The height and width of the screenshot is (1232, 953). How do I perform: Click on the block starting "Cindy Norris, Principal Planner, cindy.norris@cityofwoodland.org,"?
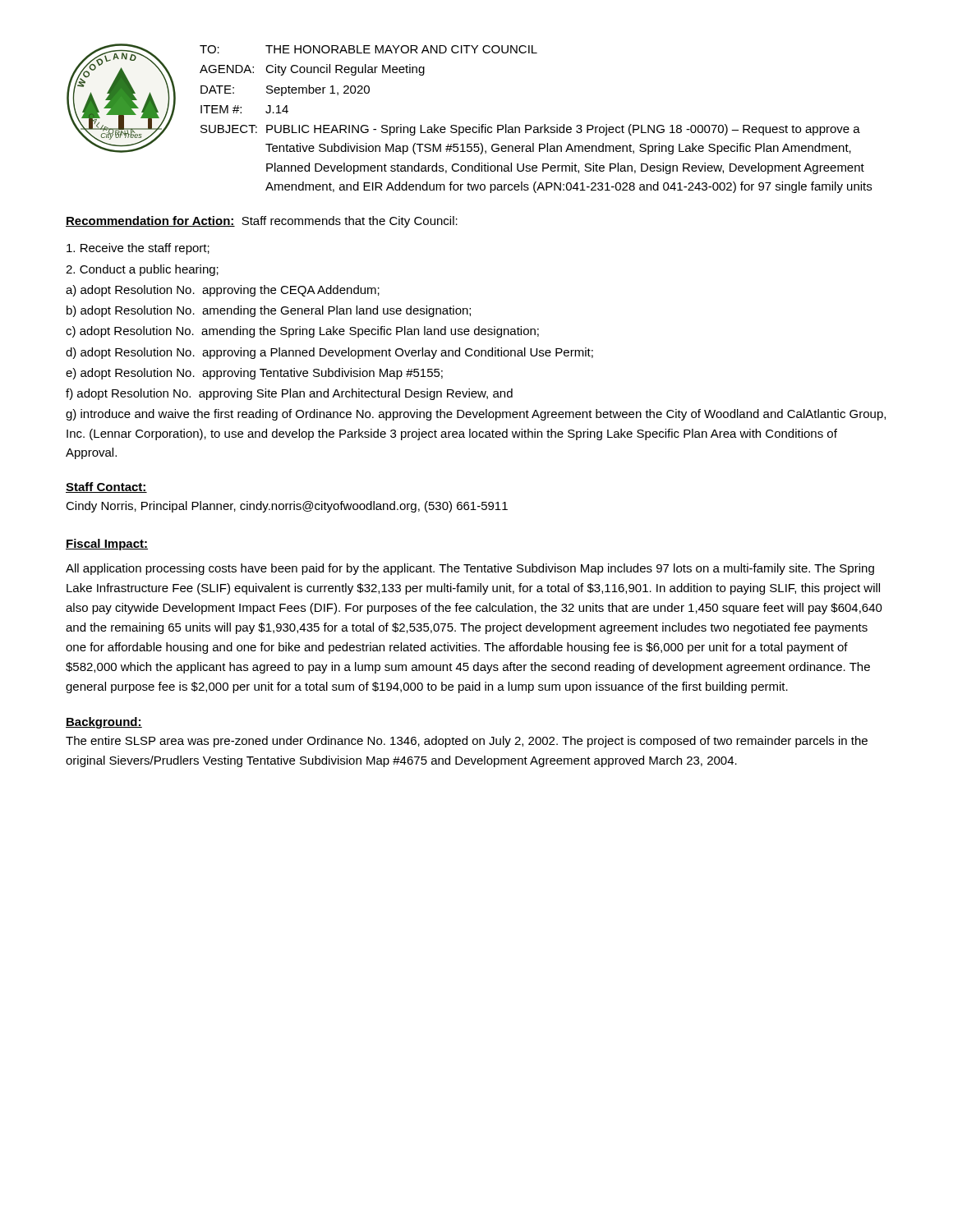287,506
